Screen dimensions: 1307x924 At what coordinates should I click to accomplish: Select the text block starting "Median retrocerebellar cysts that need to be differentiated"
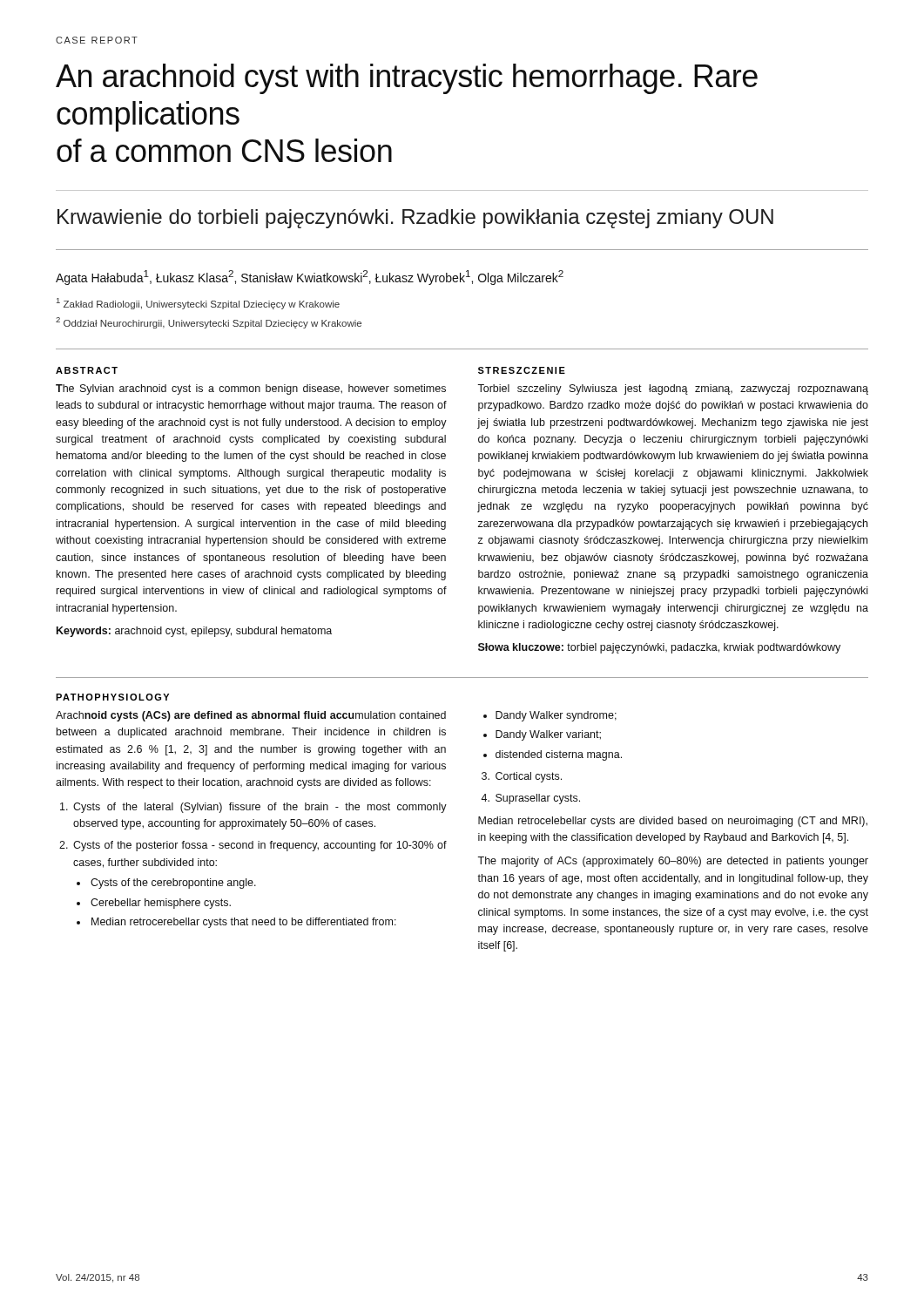[244, 922]
